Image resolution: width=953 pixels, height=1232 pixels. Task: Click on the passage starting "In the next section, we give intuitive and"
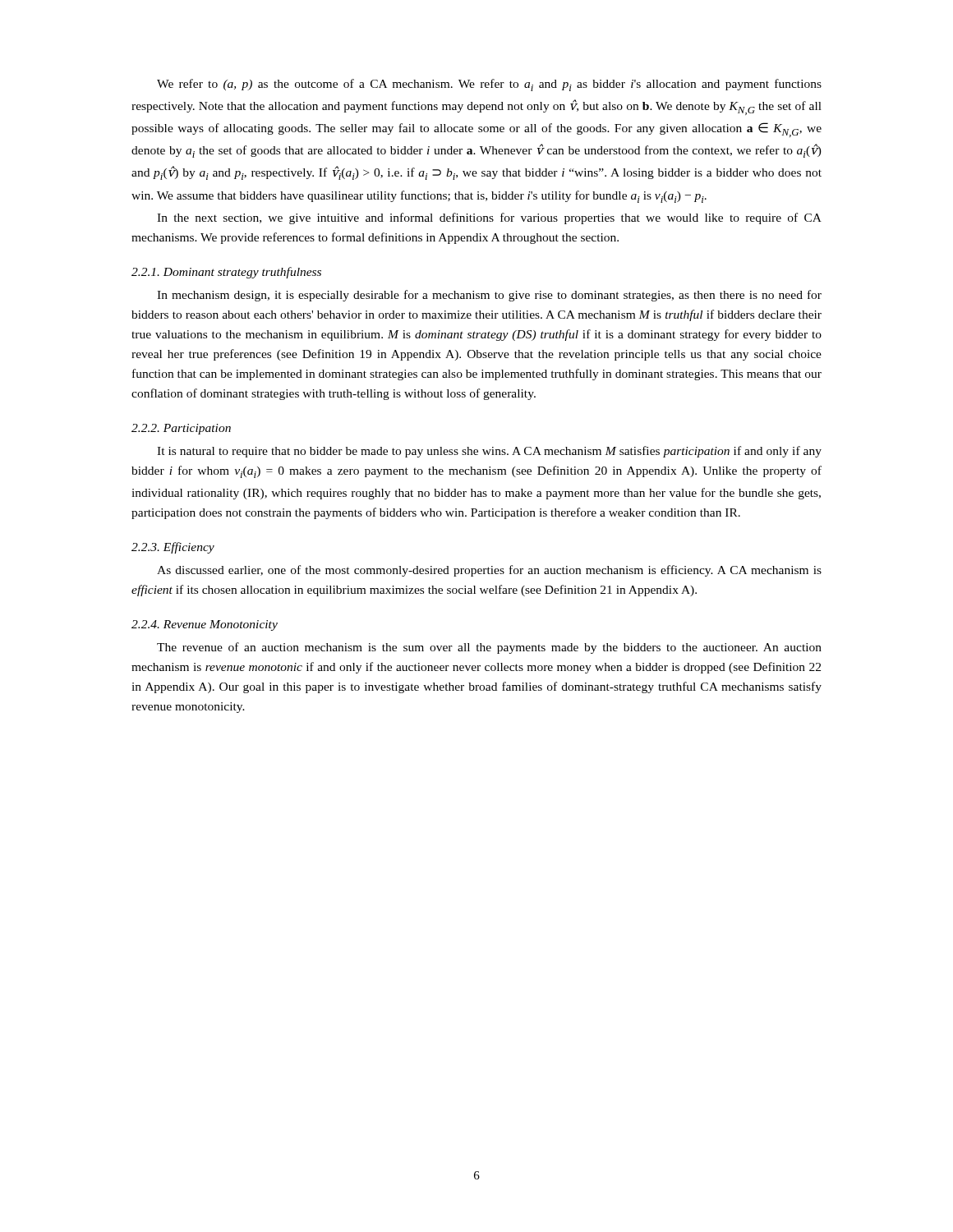(x=476, y=227)
